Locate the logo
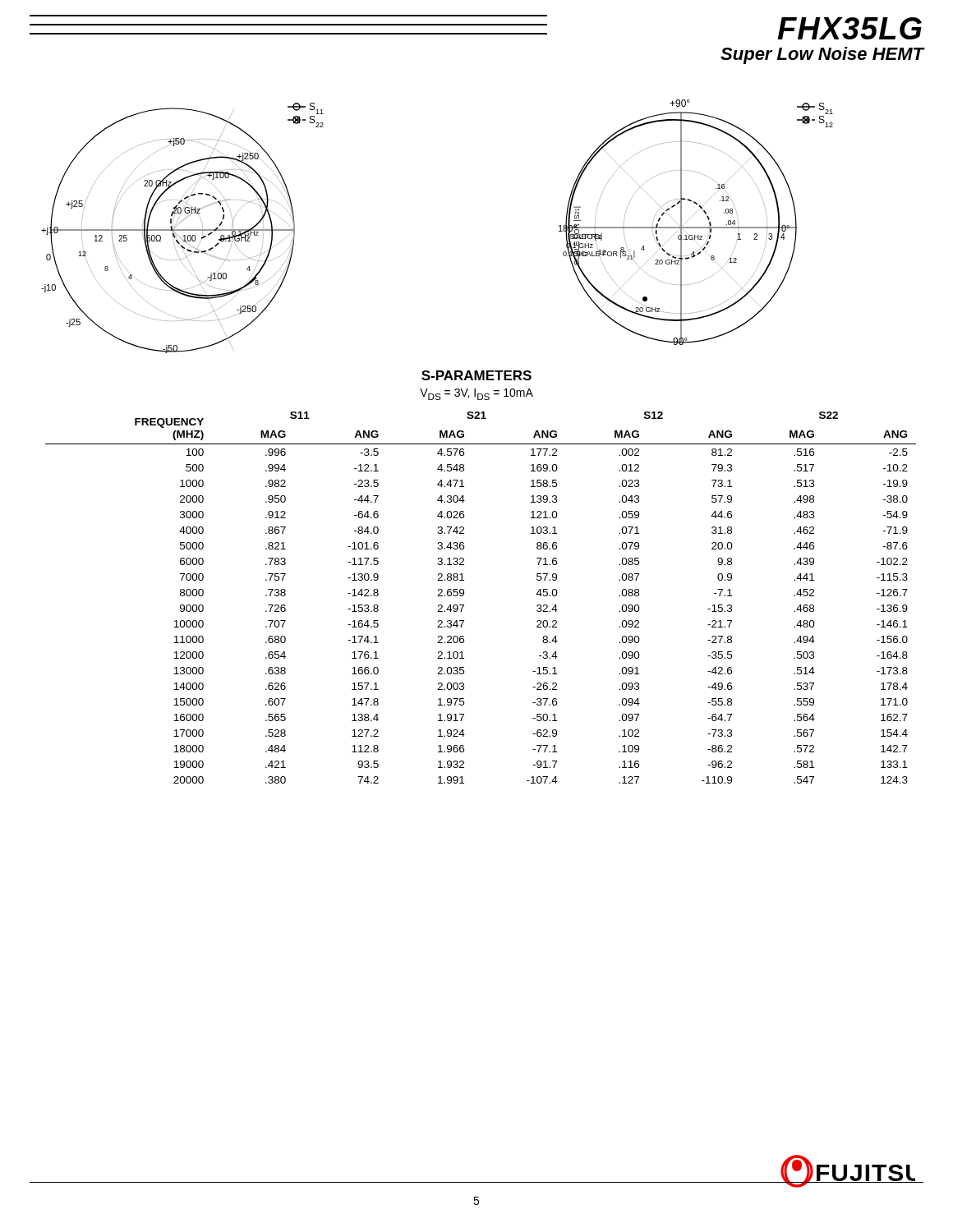The height and width of the screenshot is (1232, 953). click(x=845, y=1171)
